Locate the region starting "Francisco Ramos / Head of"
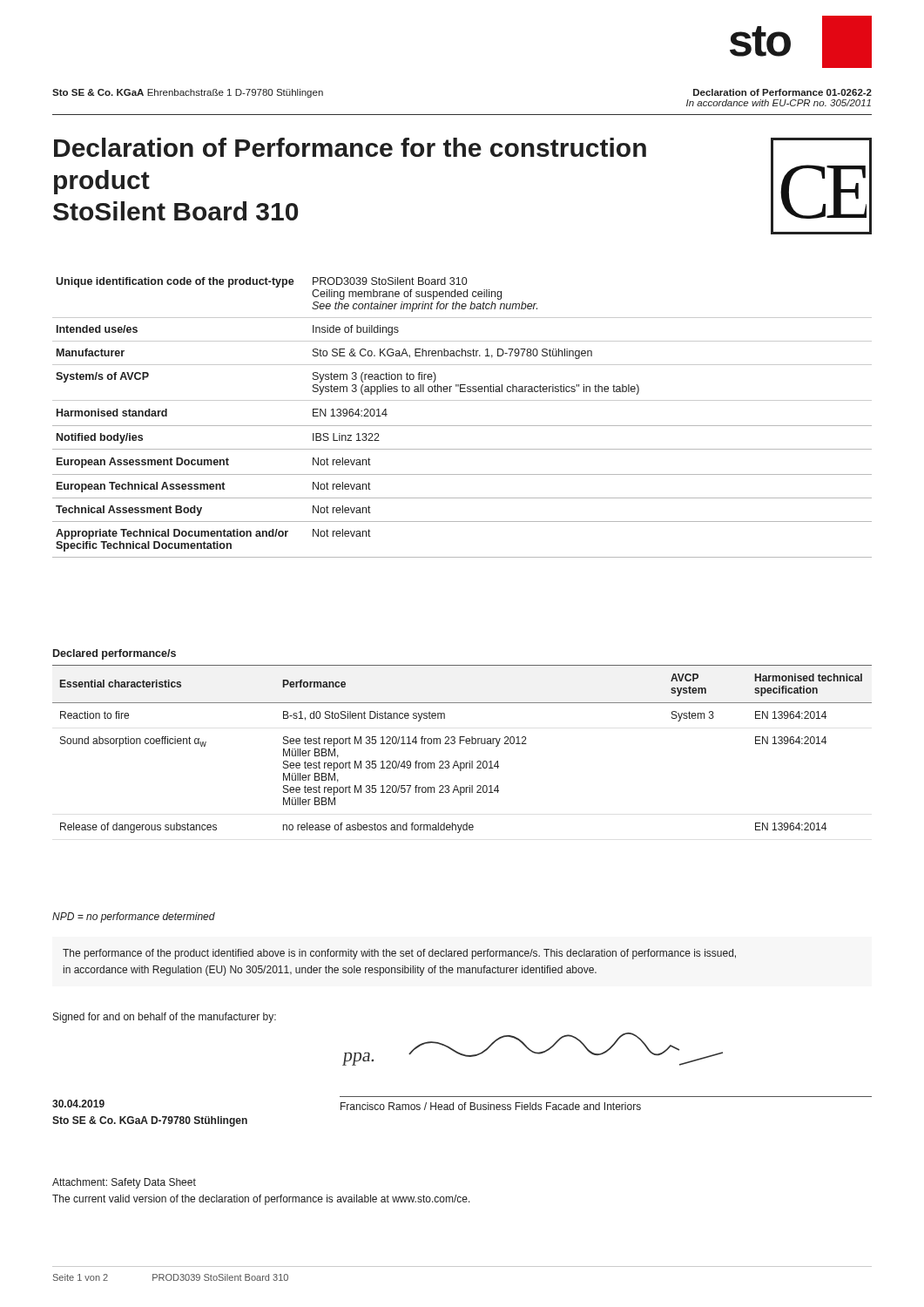This screenshot has height=1307, width=924. pos(490,1107)
